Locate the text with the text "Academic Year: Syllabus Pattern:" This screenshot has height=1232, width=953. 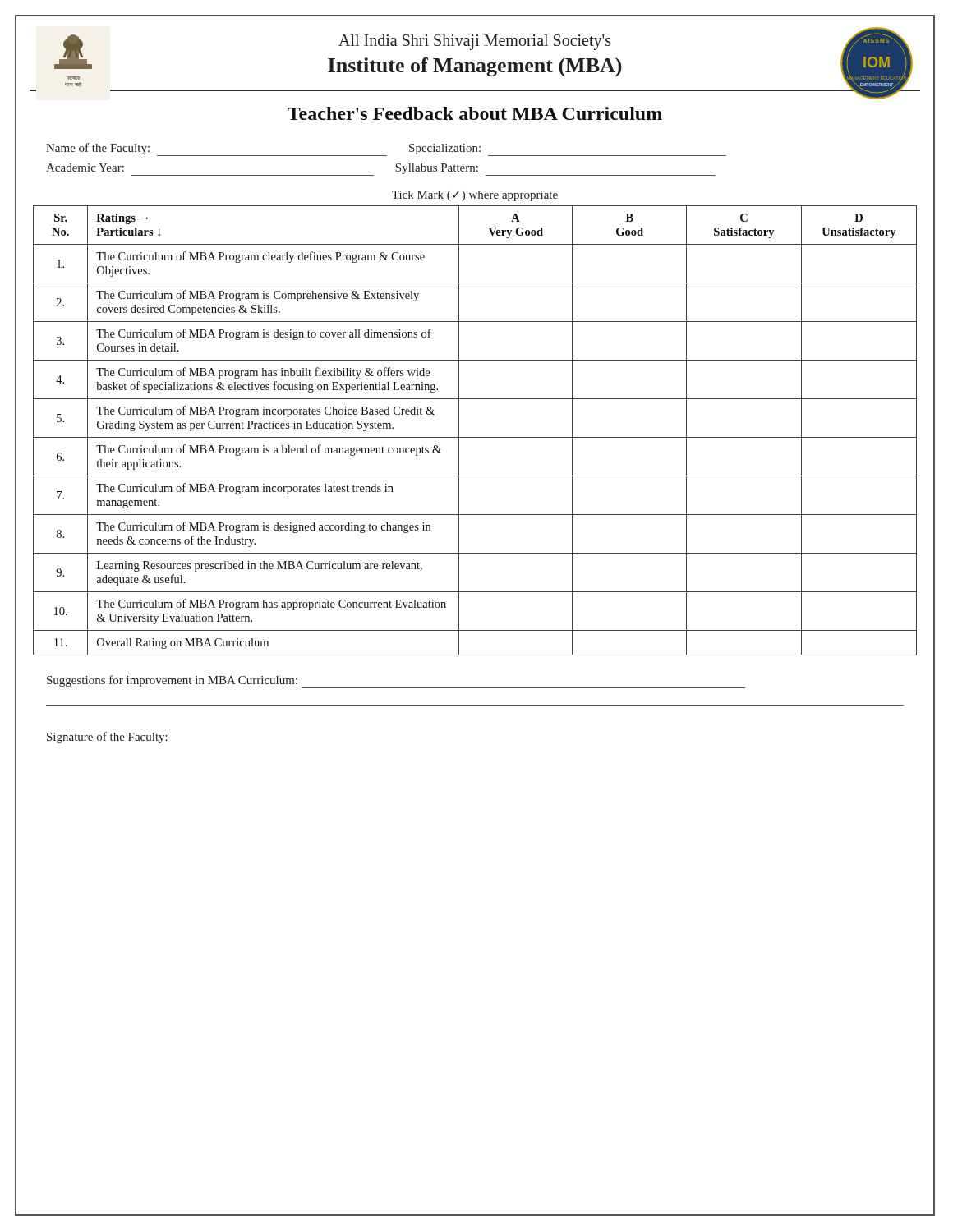381,168
